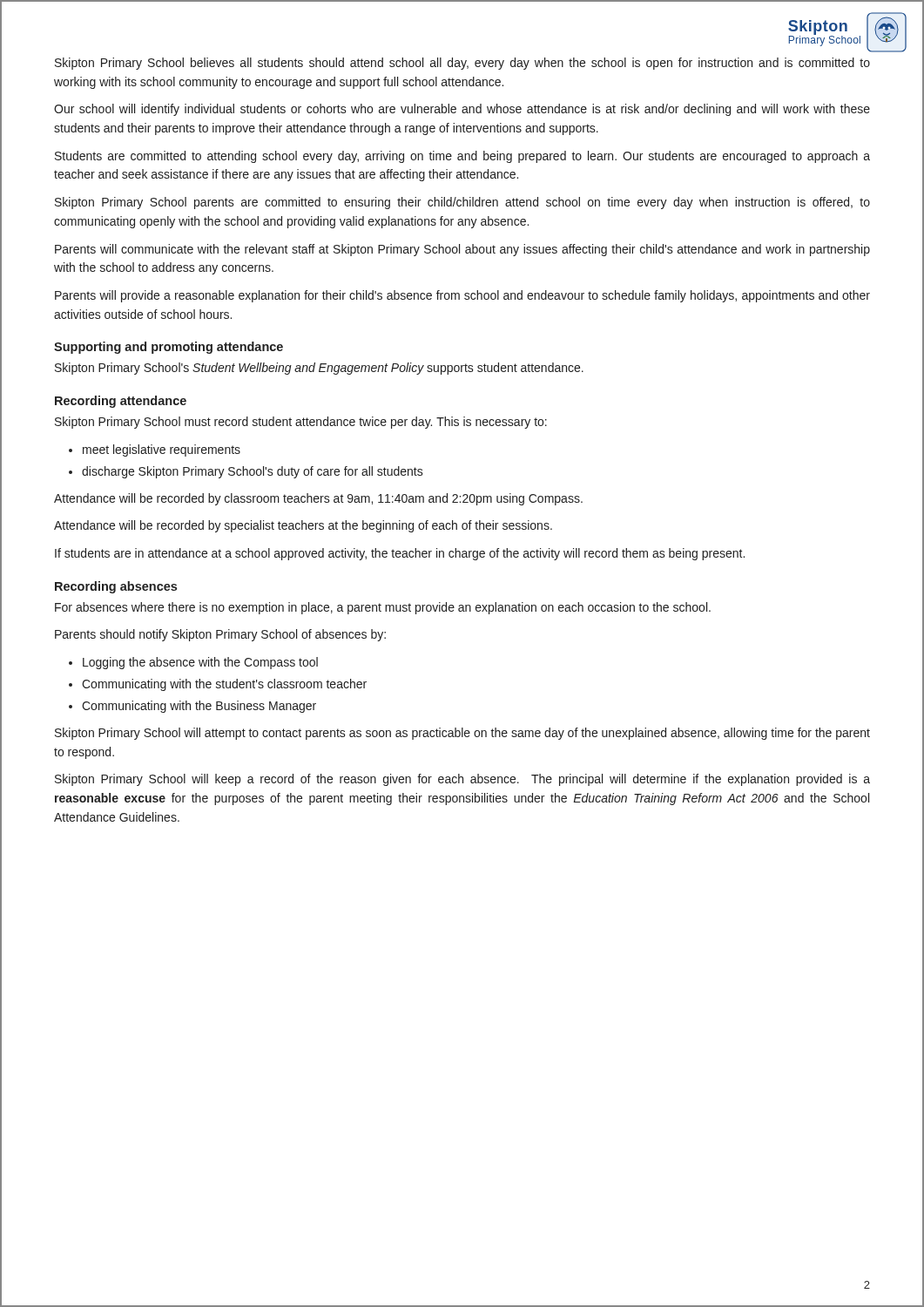Viewport: 924px width, 1307px height.
Task: Find the passage starting "Communicating with the Business"
Action: [x=199, y=706]
